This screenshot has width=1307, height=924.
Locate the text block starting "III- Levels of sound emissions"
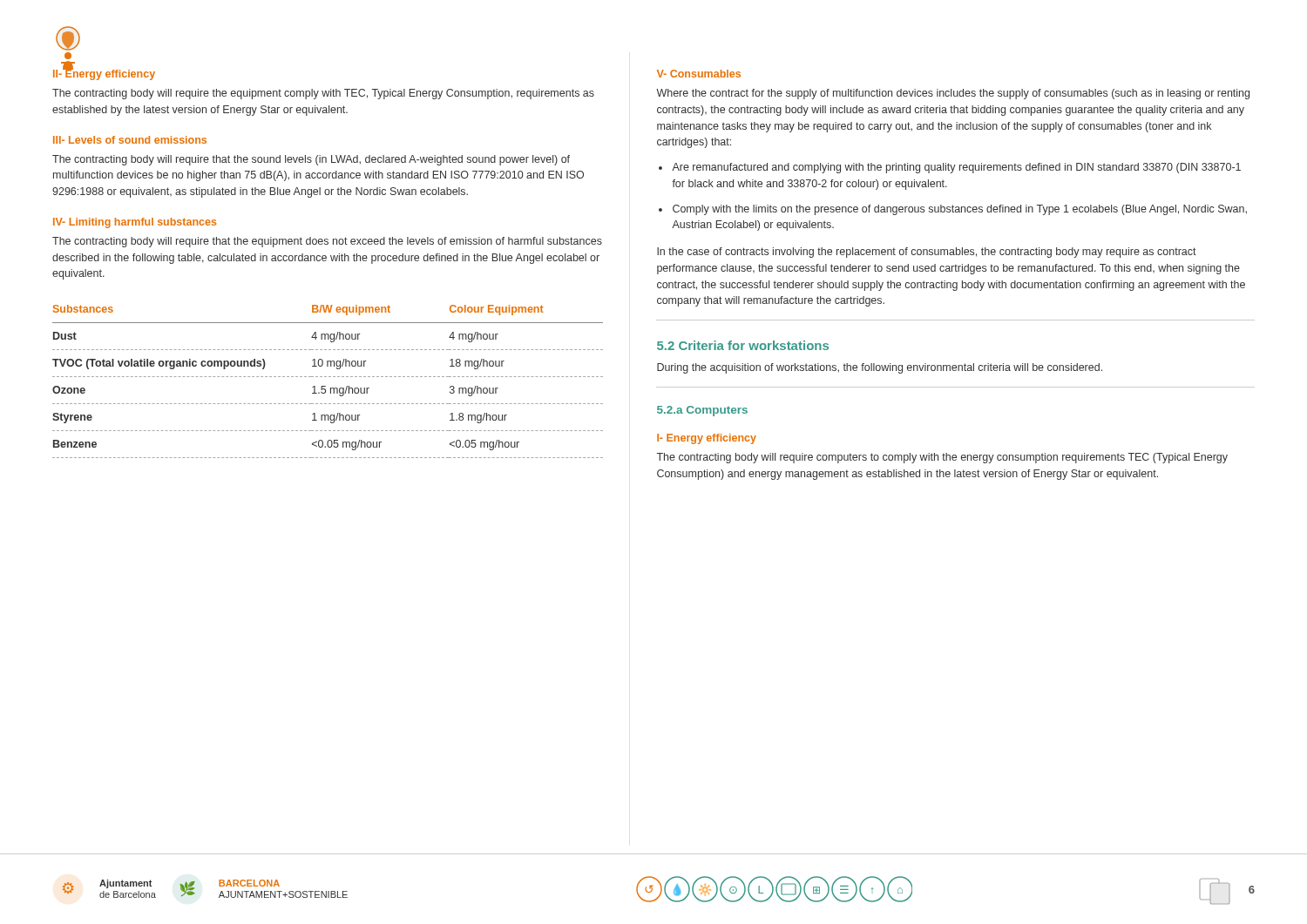[130, 140]
